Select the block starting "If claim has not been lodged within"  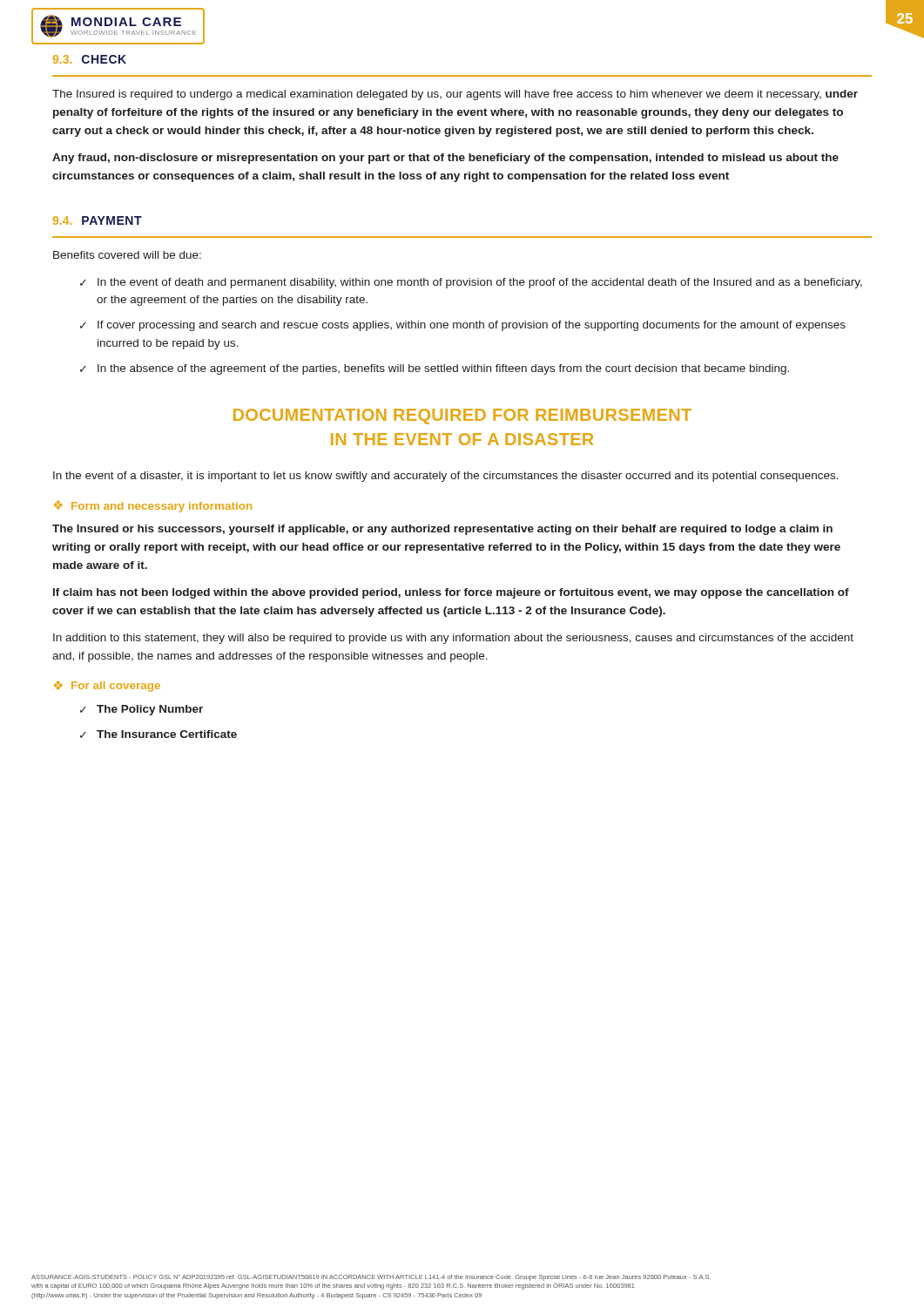450,601
